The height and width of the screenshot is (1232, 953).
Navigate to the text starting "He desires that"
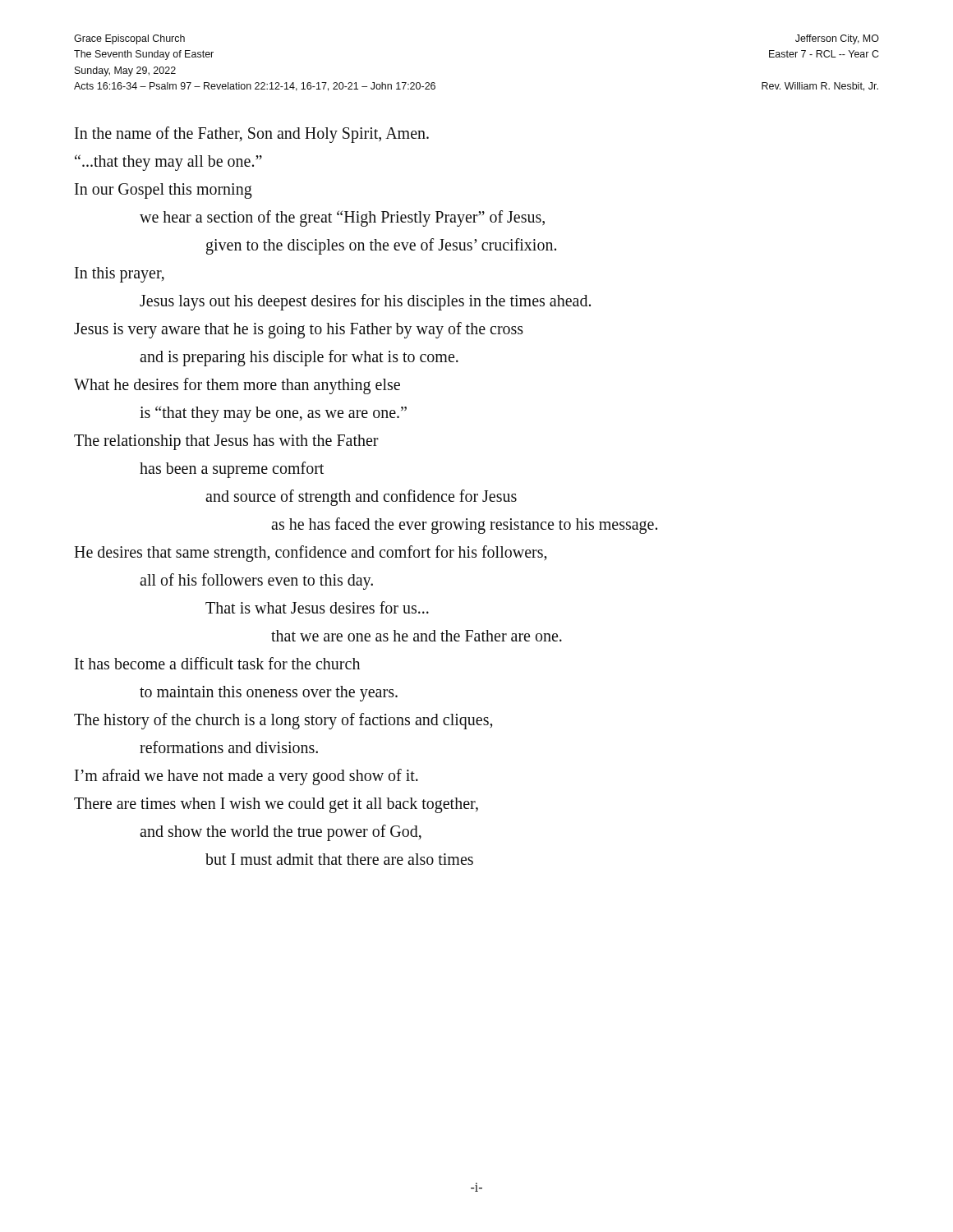[476, 552]
